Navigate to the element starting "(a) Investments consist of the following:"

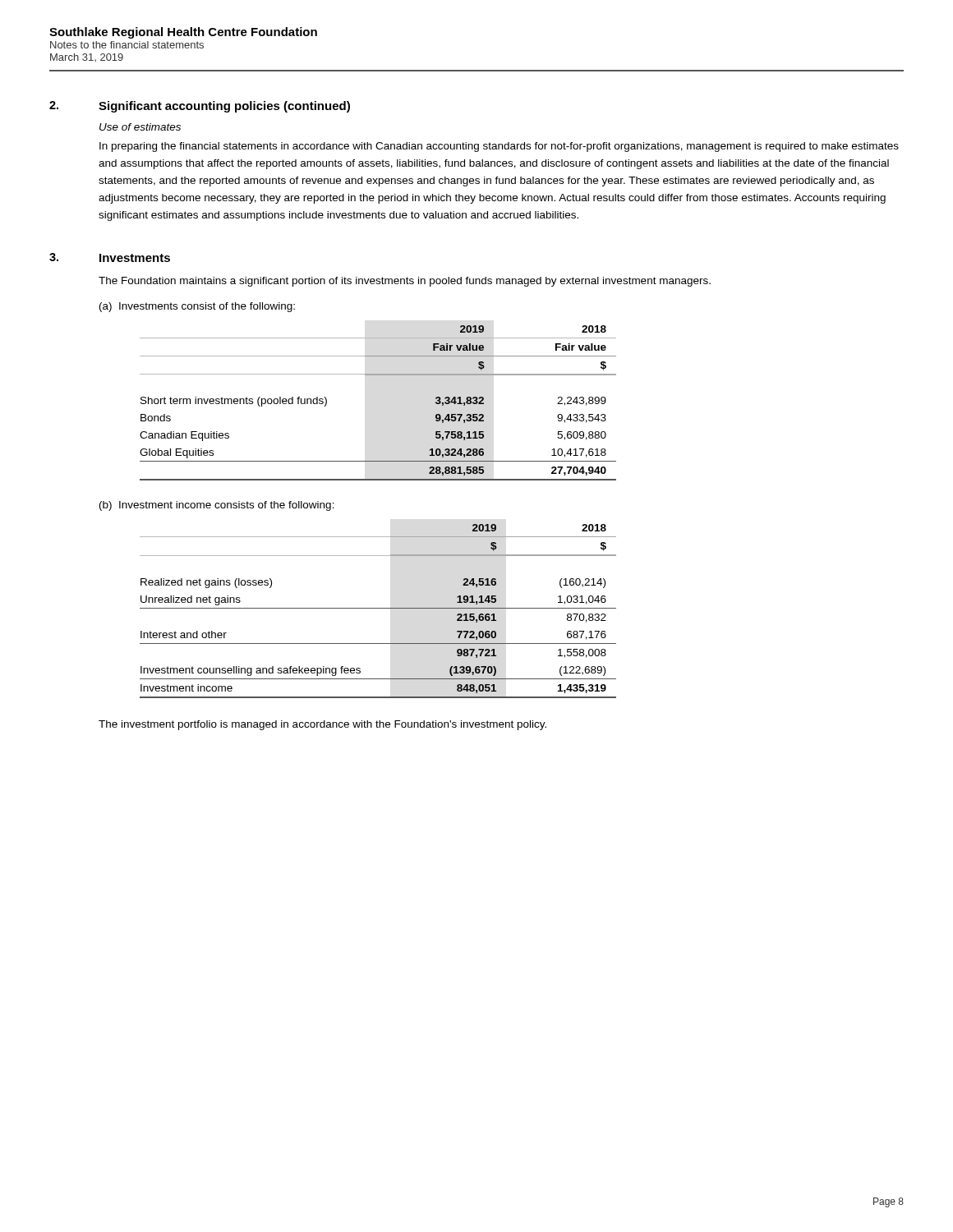point(197,306)
